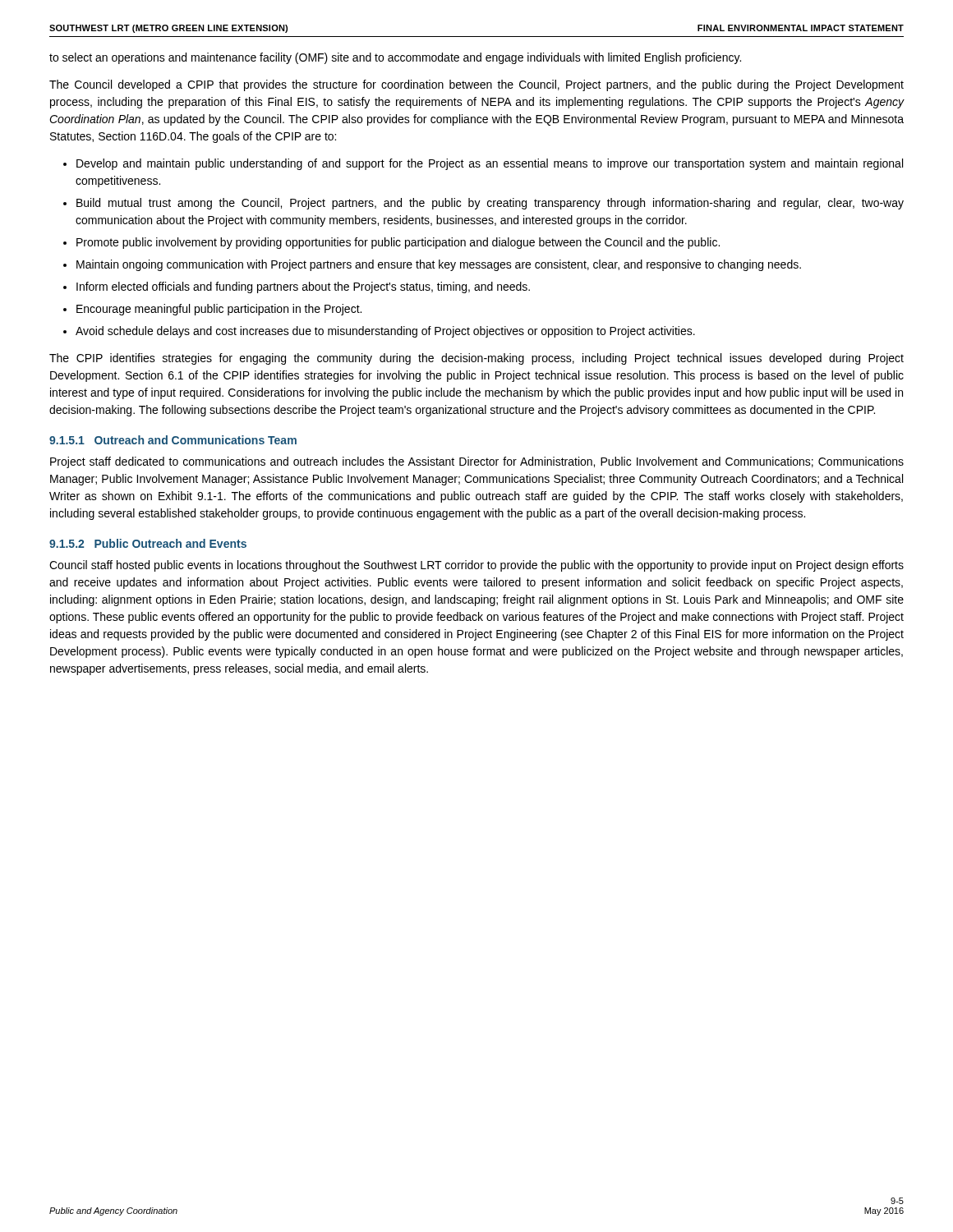Screen dimensions: 1232x953
Task: Click on the text block with the text "The CPIP identifies"
Action: click(476, 384)
